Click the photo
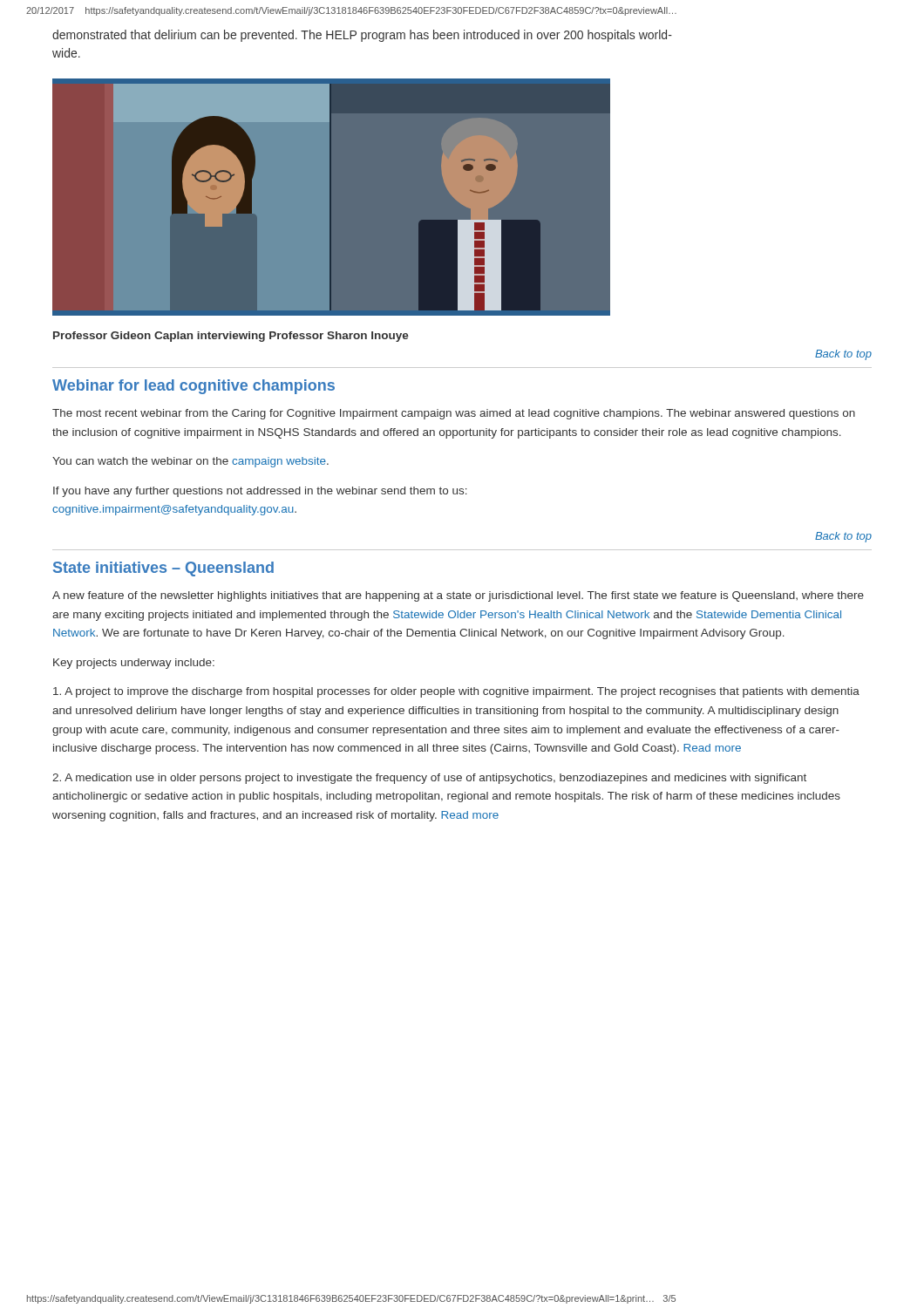The width and height of the screenshot is (924, 1308). pos(462,198)
